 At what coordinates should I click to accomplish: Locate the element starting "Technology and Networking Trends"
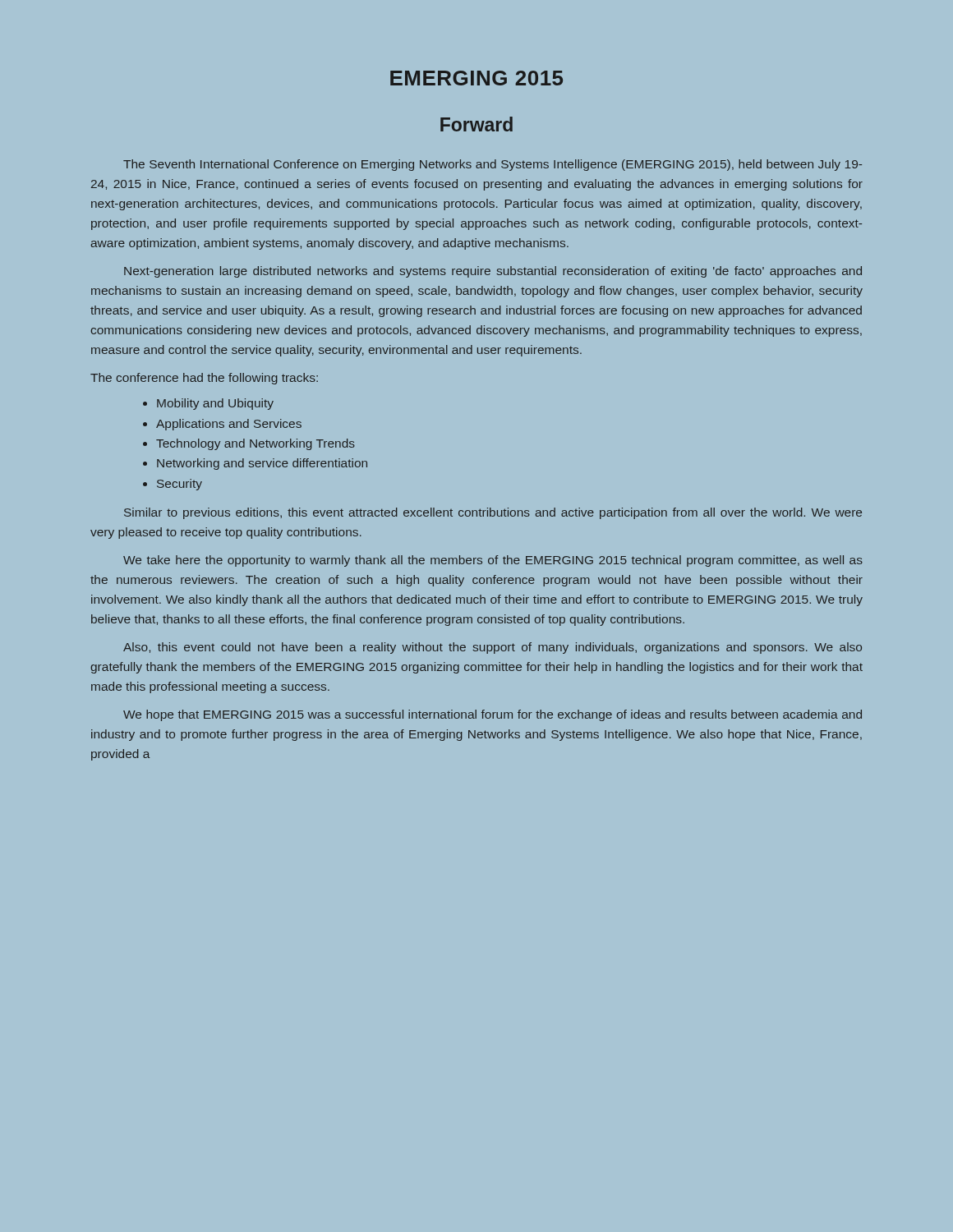coord(256,444)
